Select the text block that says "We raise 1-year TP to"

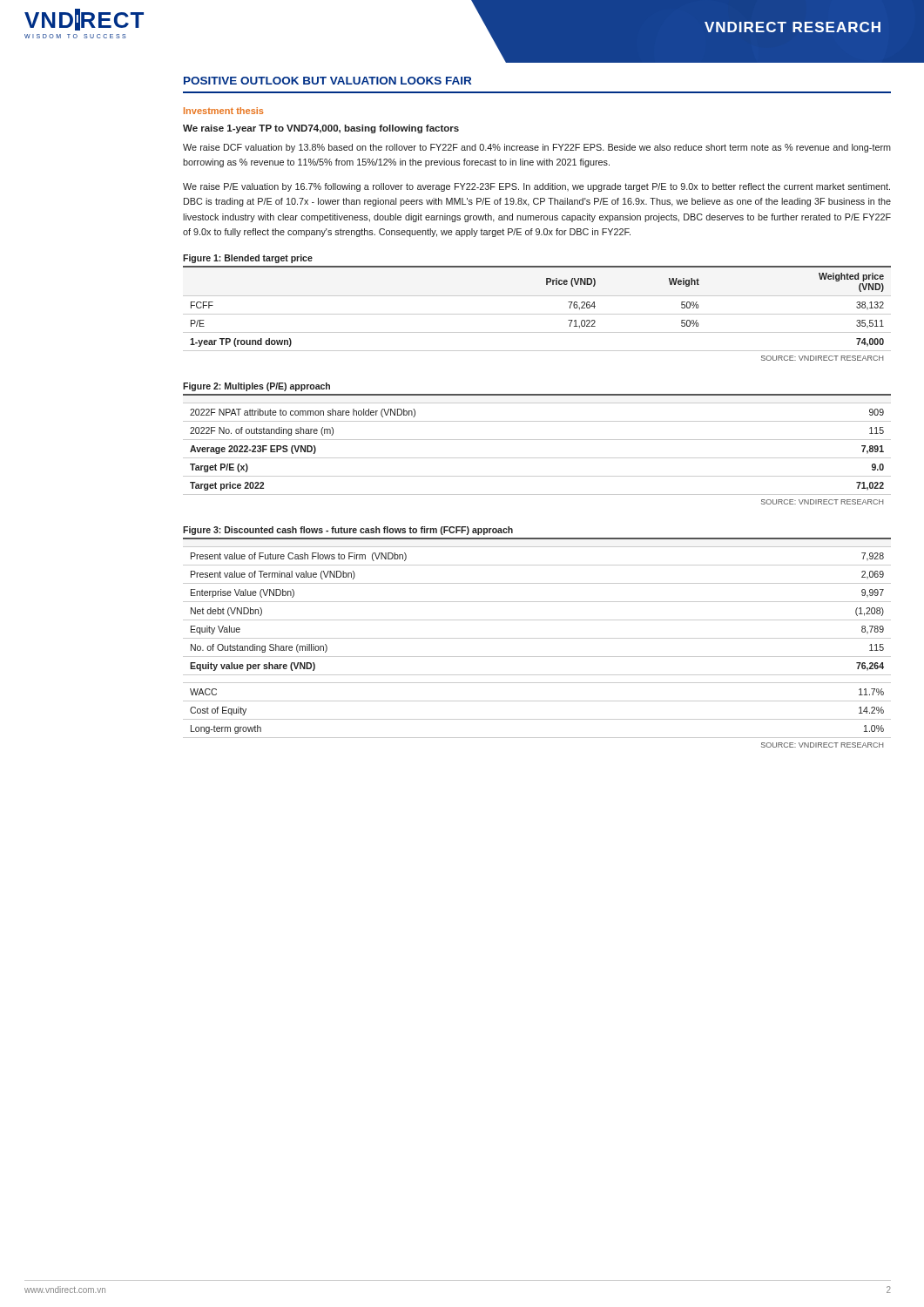321,128
